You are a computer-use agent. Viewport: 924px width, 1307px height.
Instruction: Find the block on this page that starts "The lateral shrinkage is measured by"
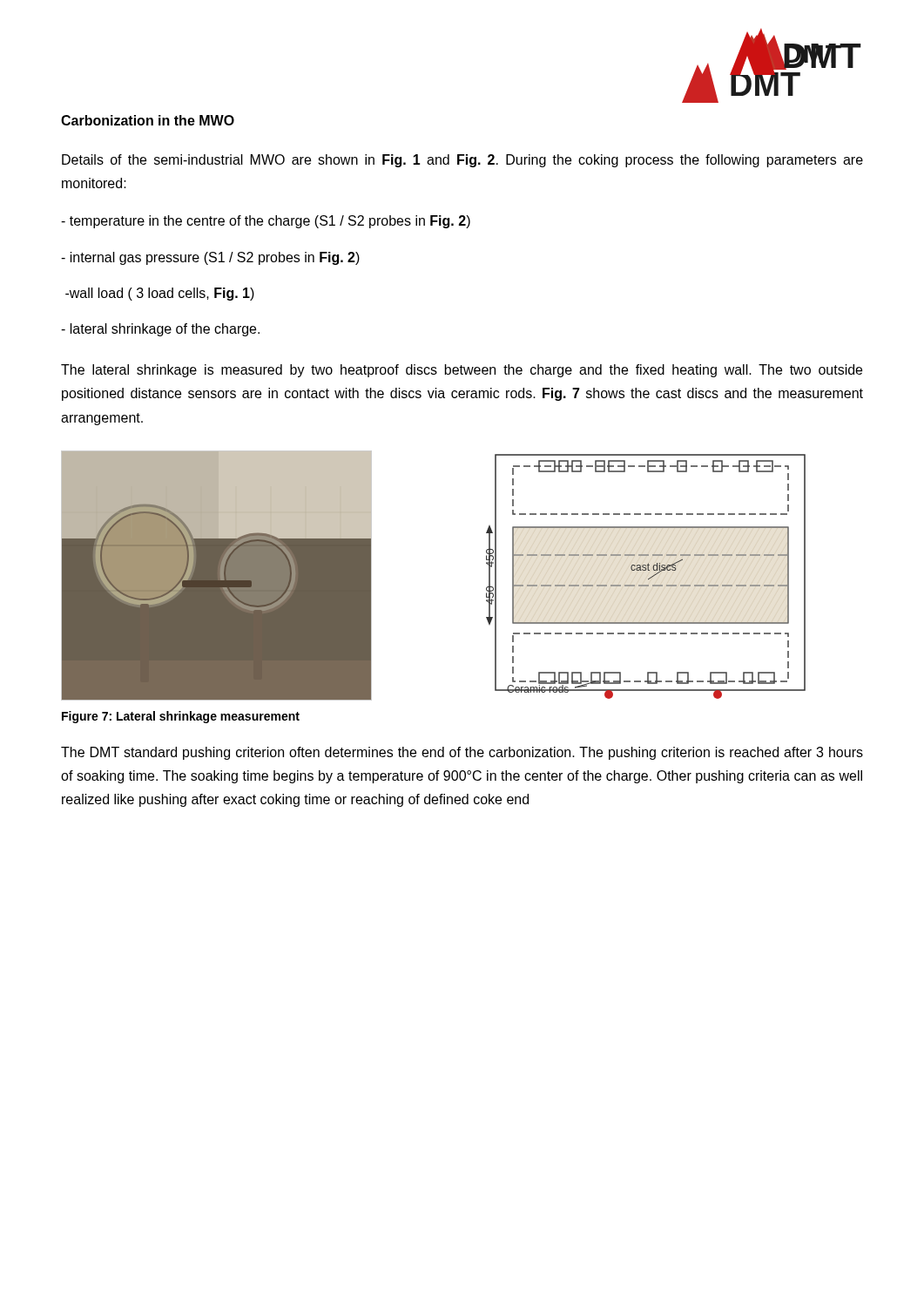(x=462, y=394)
